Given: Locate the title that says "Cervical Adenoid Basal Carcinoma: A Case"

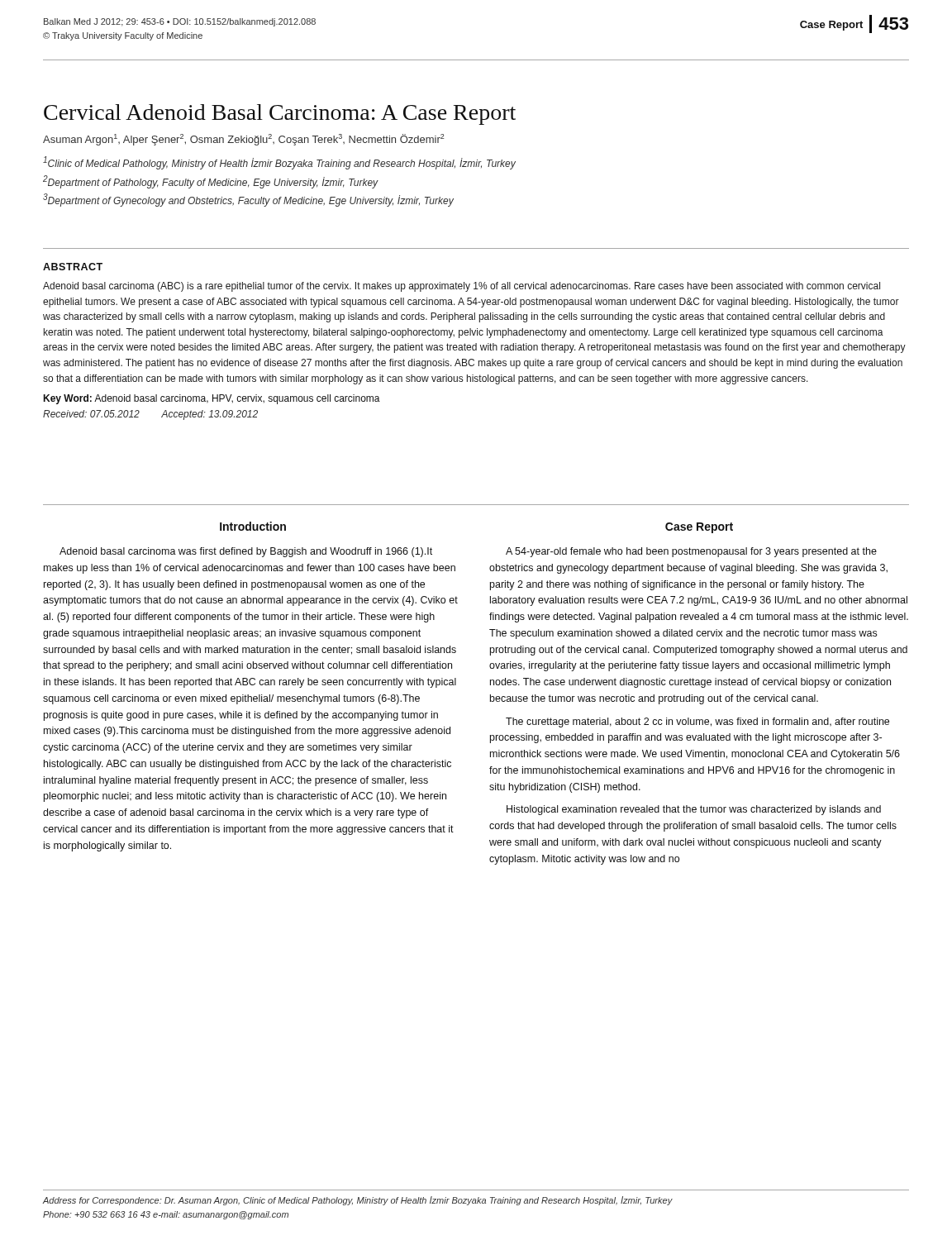Looking at the screenshot, I should pyautogui.click(x=476, y=112).
